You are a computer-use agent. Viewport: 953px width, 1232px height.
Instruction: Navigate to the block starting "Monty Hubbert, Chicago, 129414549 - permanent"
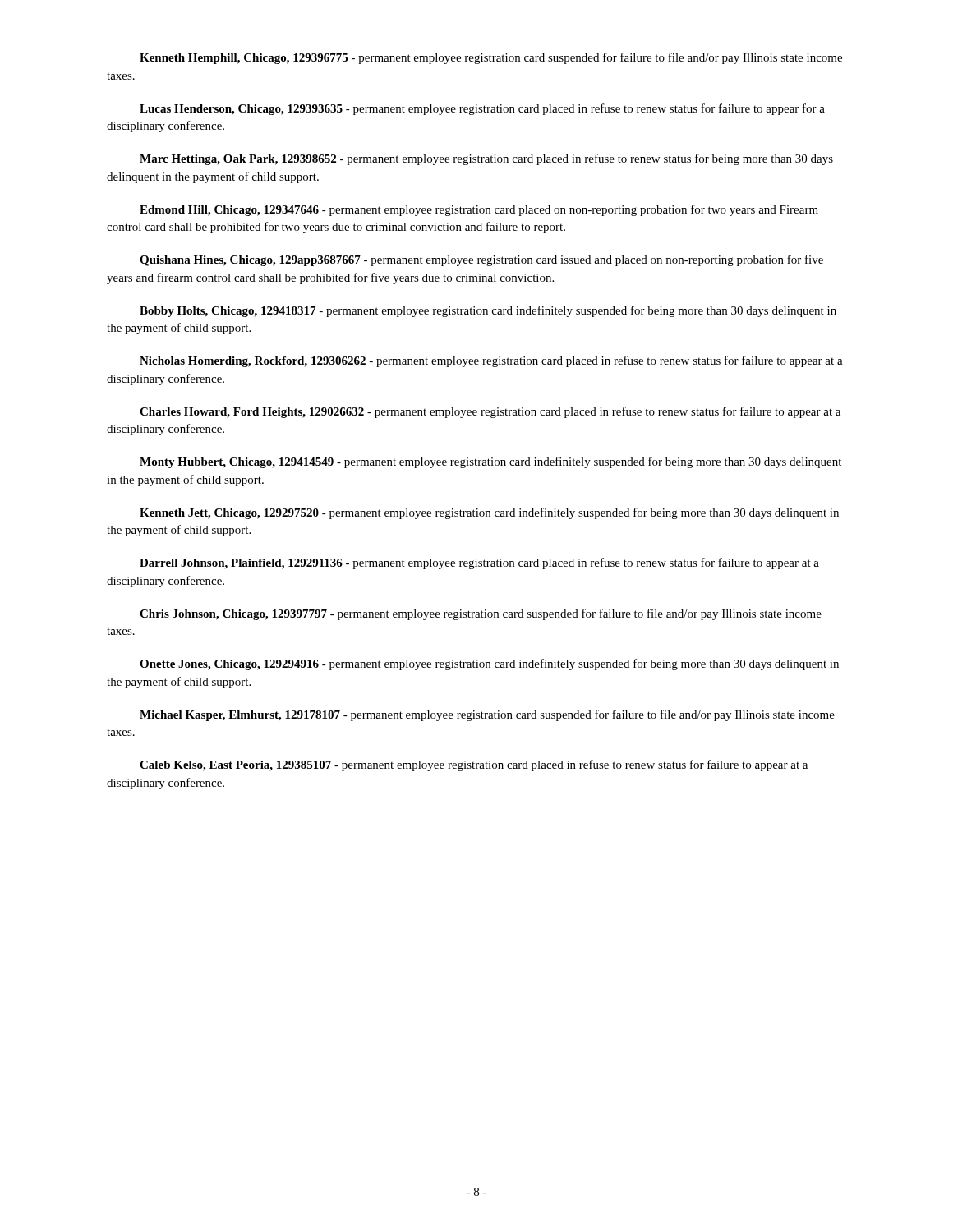point(474,471)
